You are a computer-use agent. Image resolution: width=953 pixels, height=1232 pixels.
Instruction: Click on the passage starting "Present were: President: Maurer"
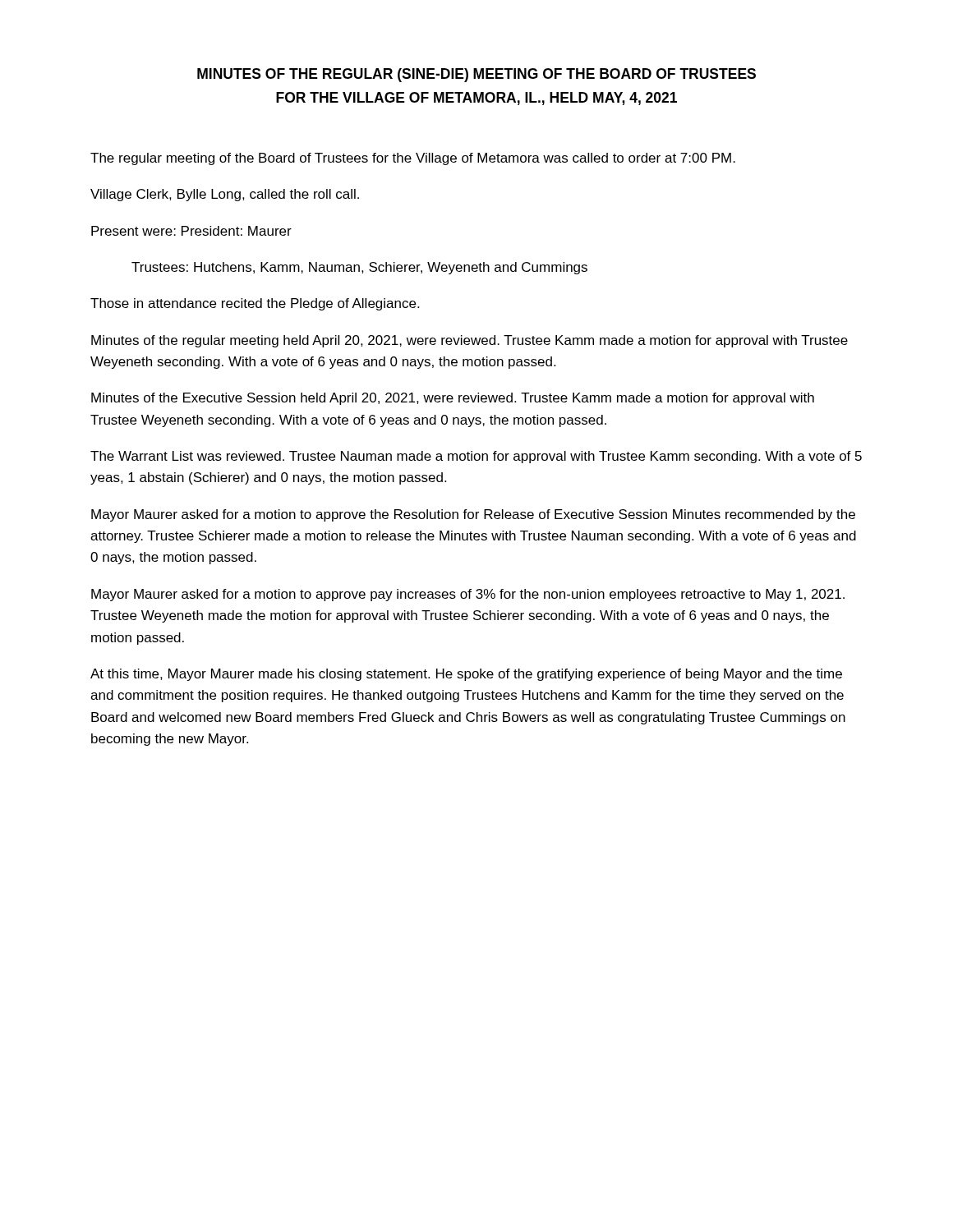pos(191,231)
